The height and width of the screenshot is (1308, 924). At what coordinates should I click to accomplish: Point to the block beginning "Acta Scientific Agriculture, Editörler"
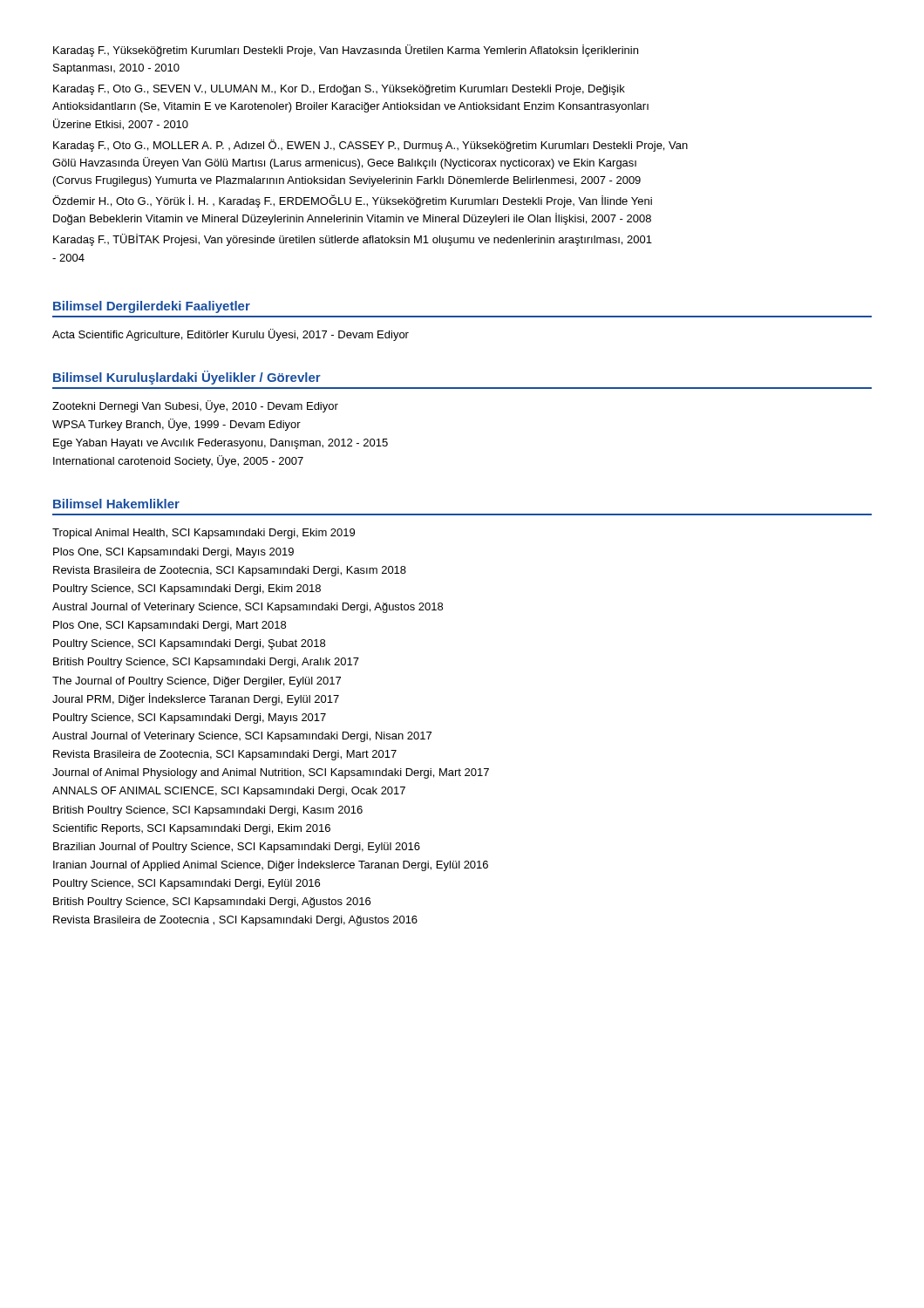tap(231, 334)
